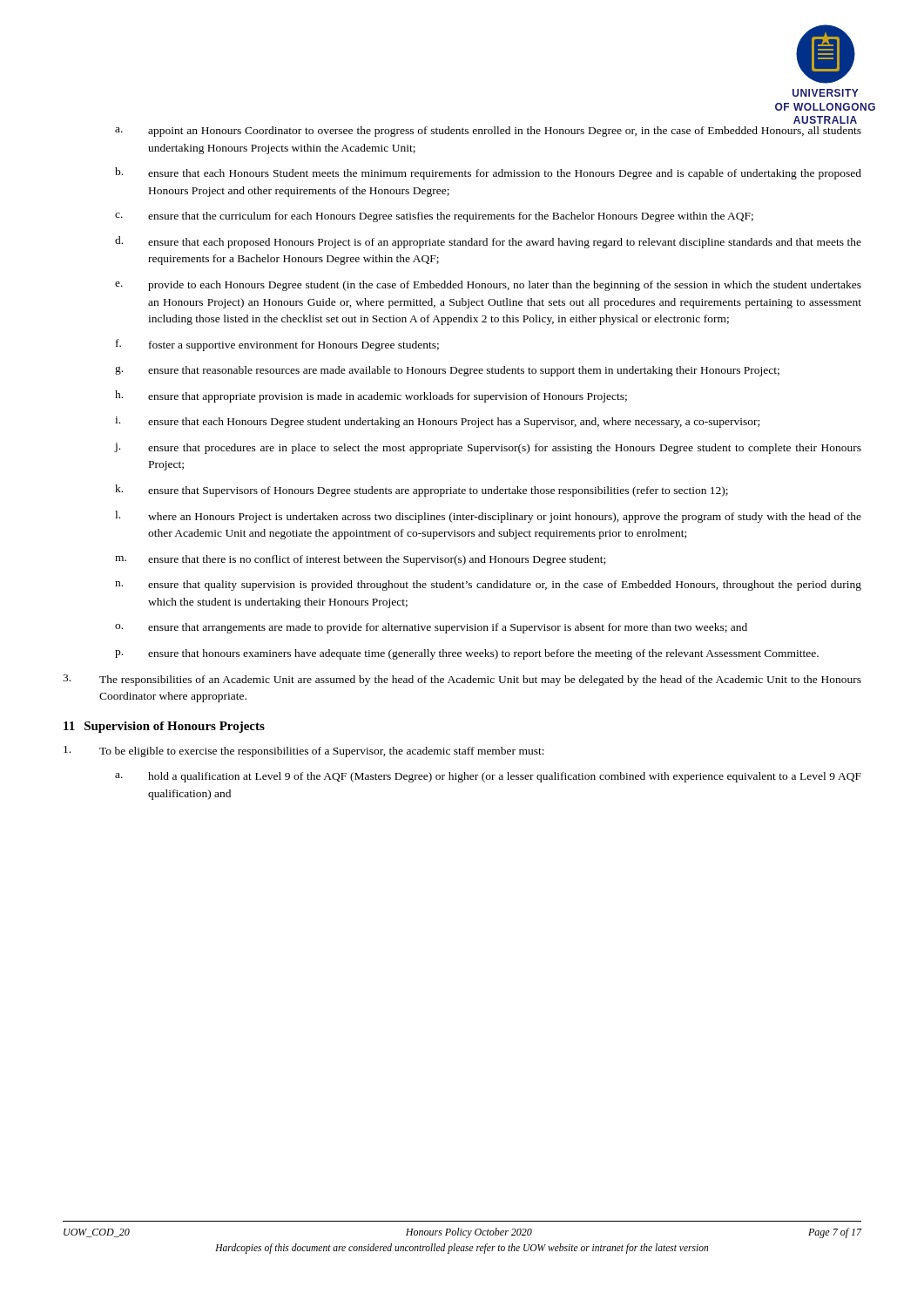Screen dimensions: 1307x924
Task: Select the list item that says "m. ensure that there is"
Action: coord(488,559)
